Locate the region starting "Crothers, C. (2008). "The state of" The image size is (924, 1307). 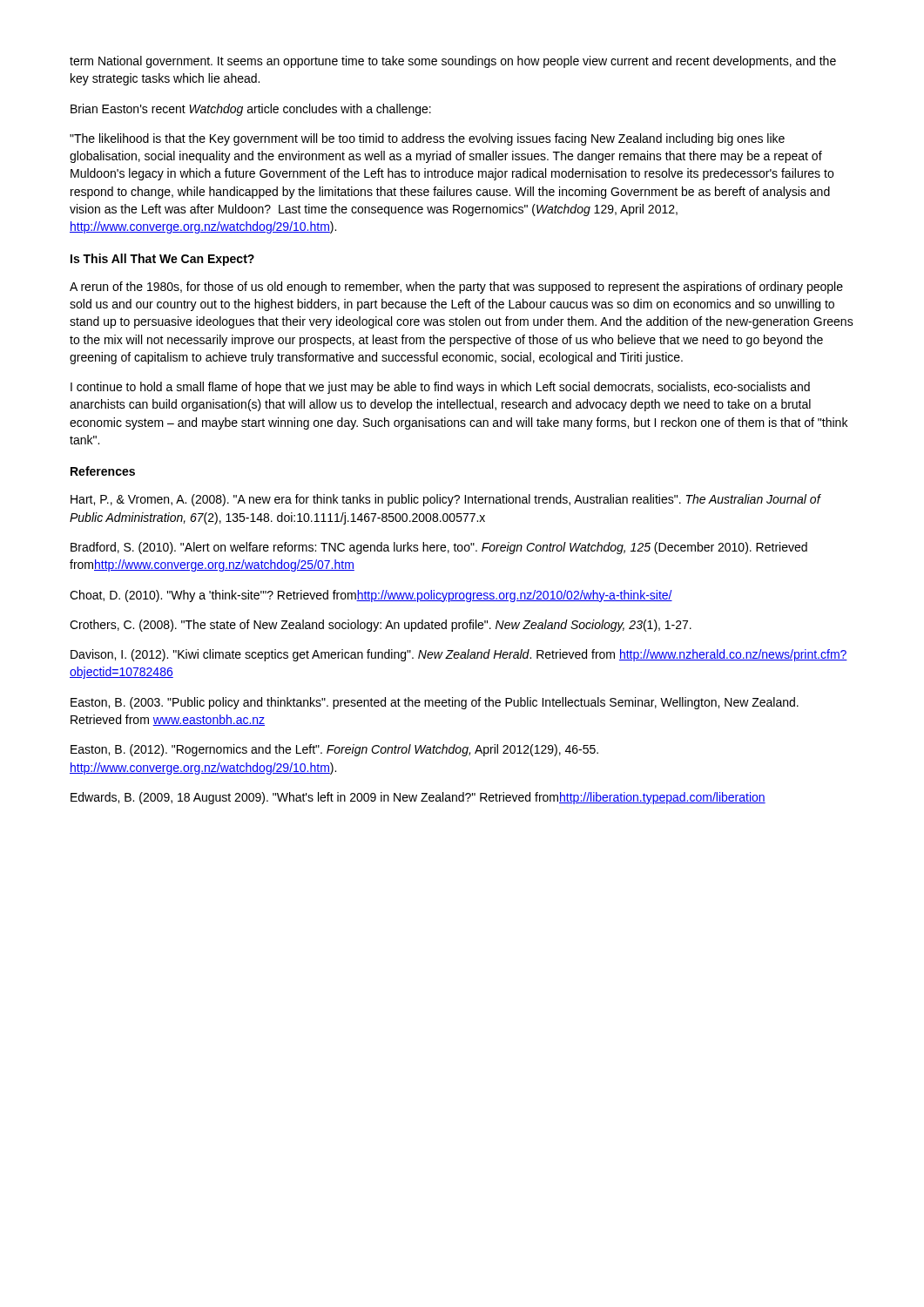pos(381,625)
